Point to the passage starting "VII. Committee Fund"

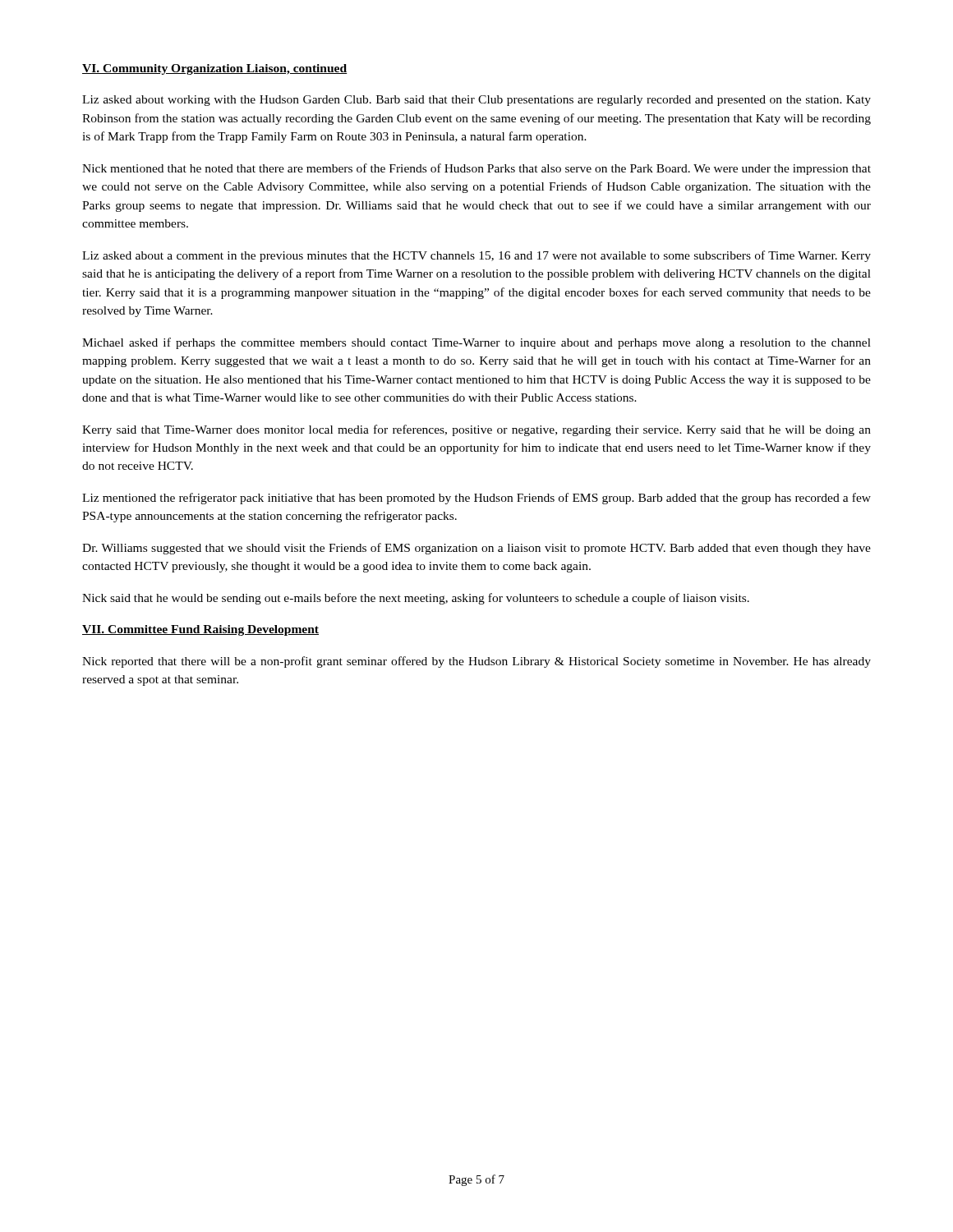pos(200,629)
